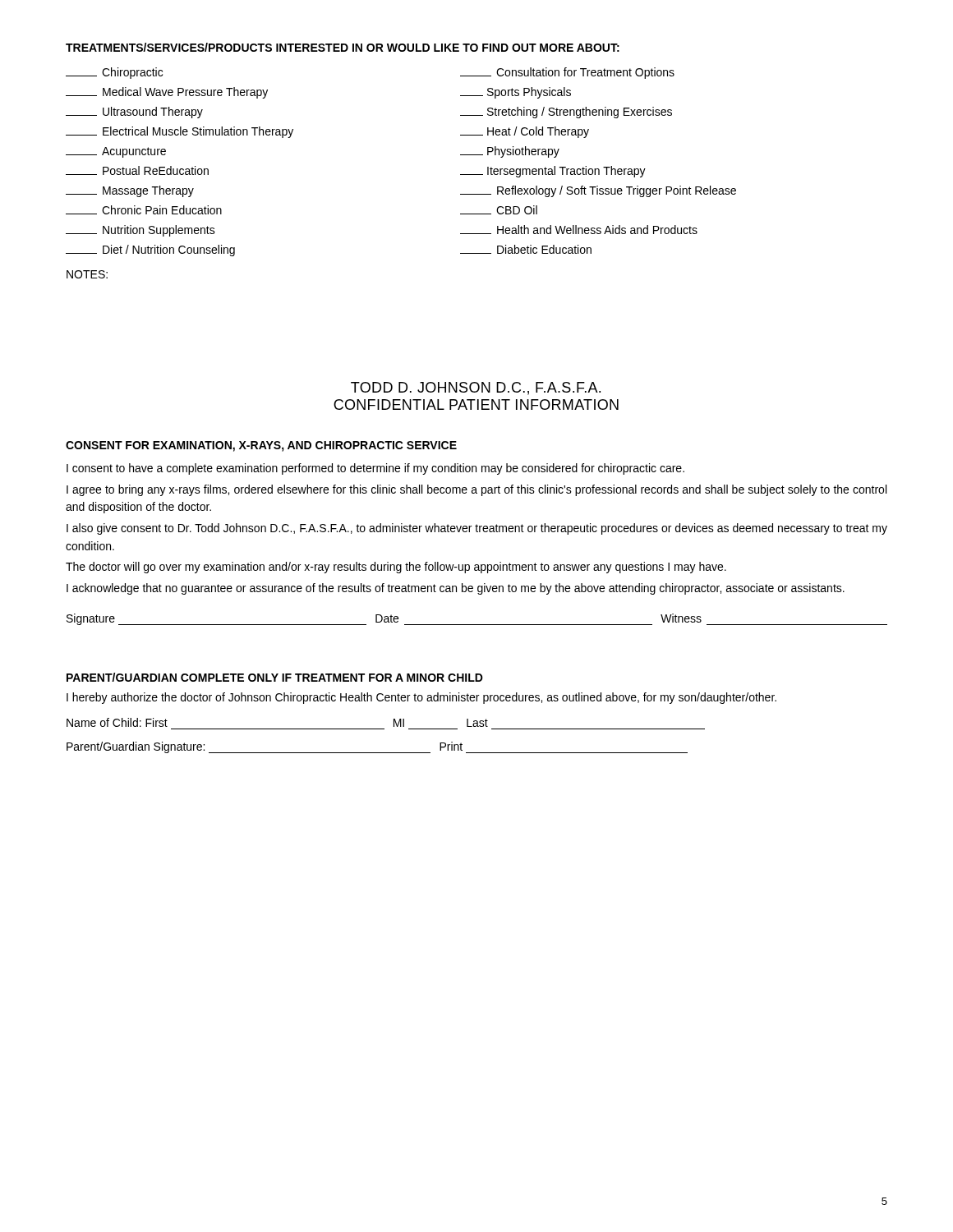Click on the region starting "Itersegmental Traction Therapy"
Screen dimensions: 1232x953
553,171
